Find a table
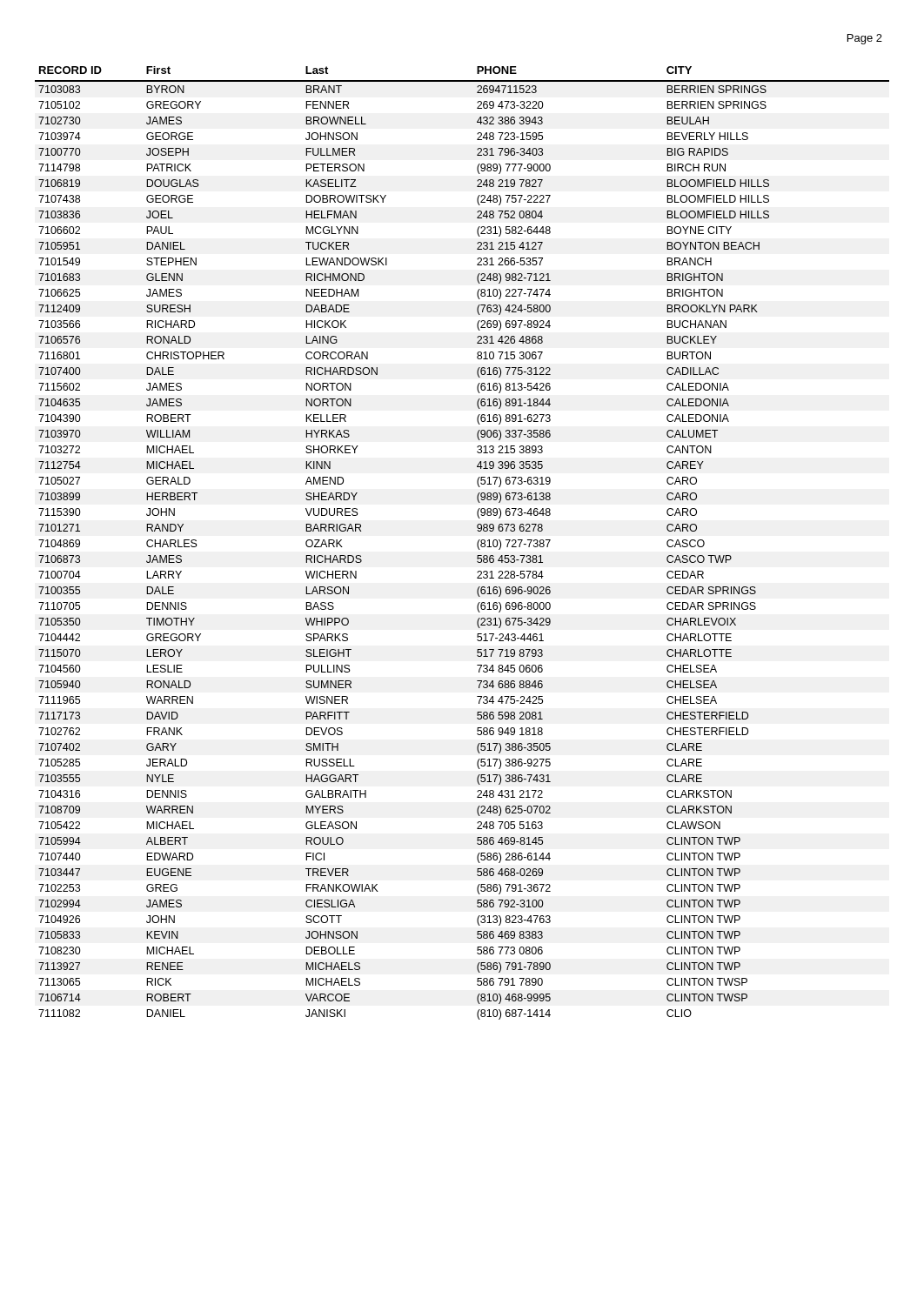The image size is (924, 1305). tap(462, 541)
